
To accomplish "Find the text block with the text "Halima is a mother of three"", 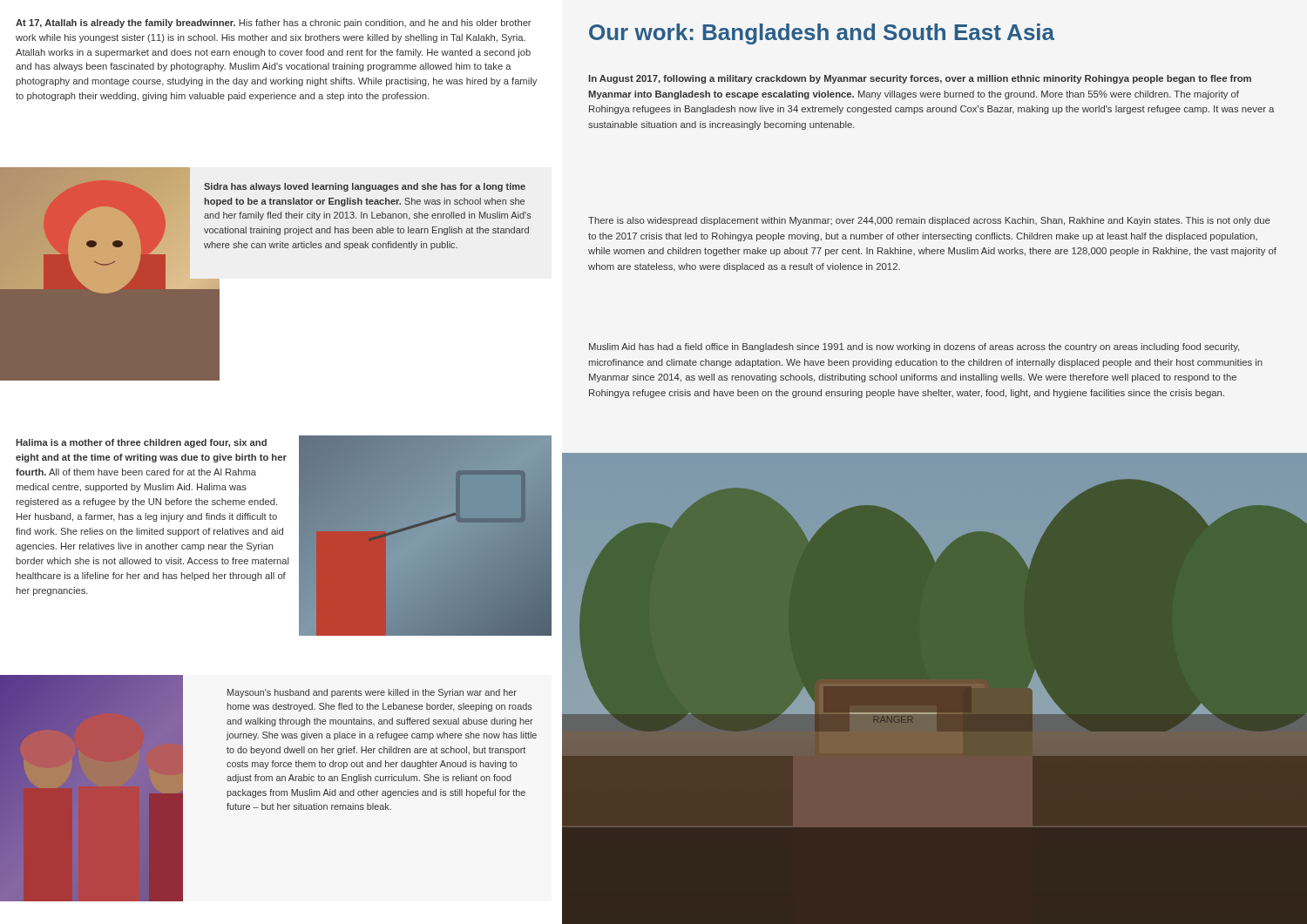I will (153, 516).
